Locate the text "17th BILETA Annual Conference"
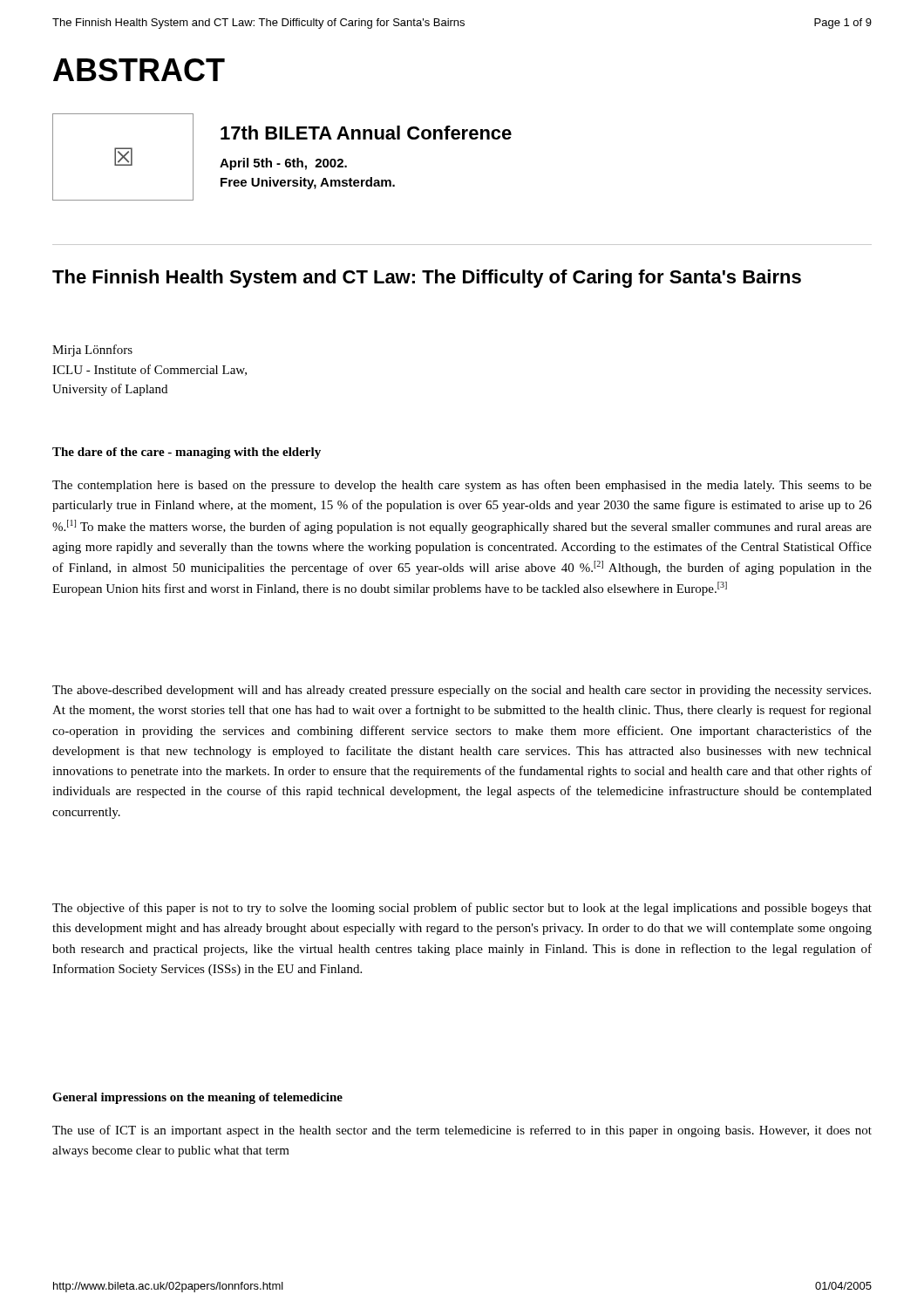This screenshot has height=1308, width=924. 366,133
